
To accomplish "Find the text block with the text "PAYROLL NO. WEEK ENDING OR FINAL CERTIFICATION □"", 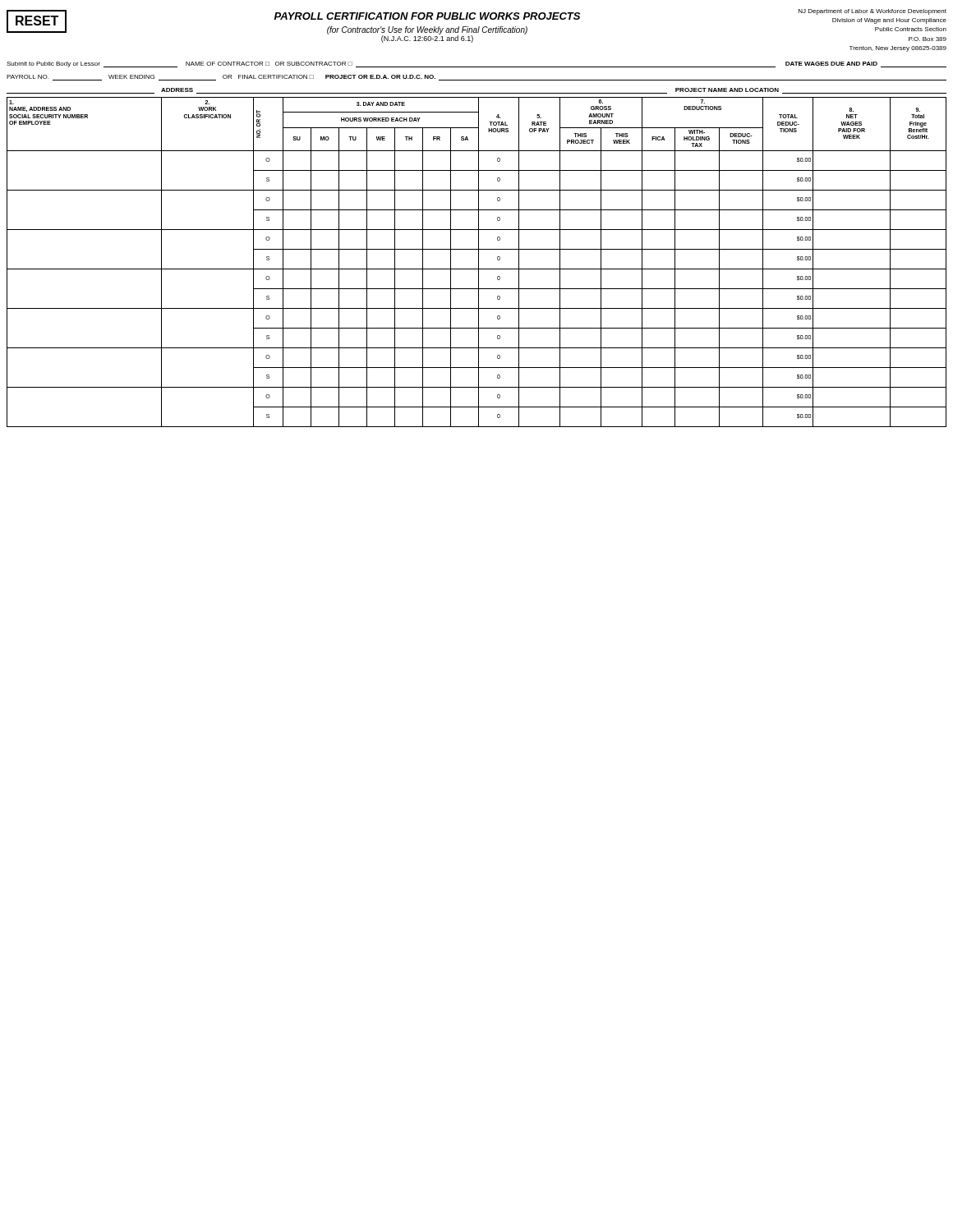I will tap(476, 75).
